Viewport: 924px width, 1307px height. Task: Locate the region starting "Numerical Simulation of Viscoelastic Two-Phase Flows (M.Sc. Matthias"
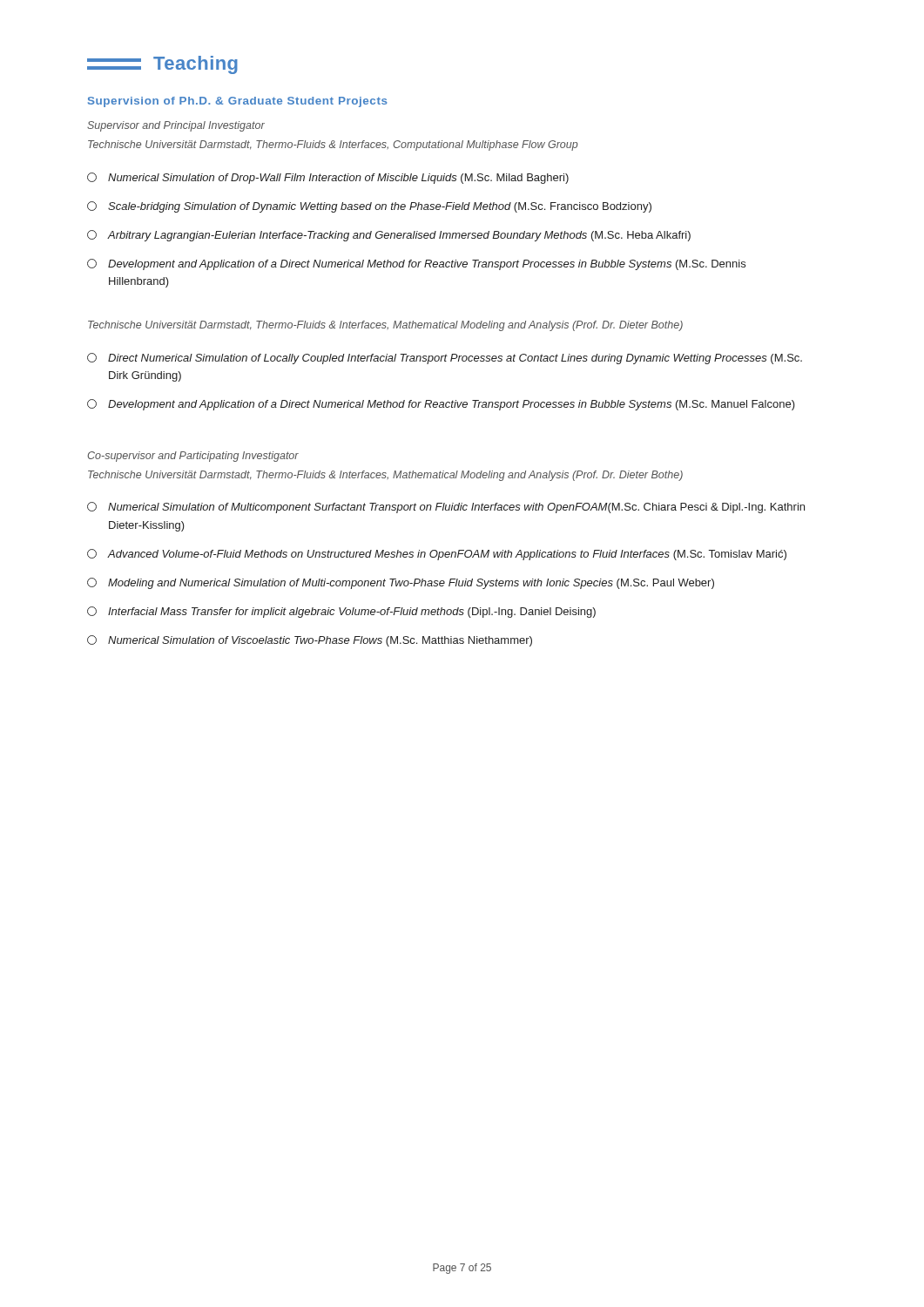(x=310, y=641)
